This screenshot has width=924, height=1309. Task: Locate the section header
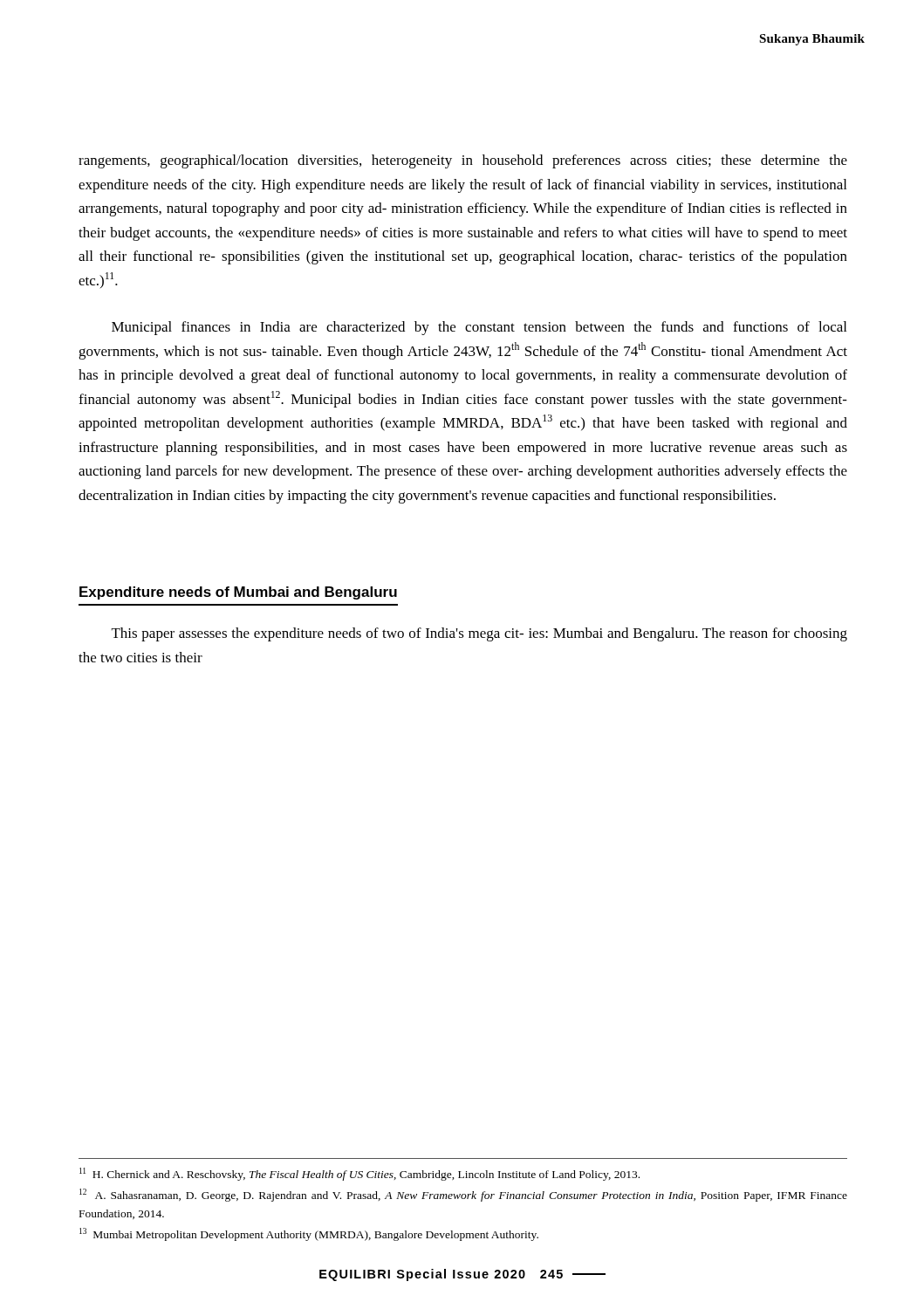coord(238,593)
